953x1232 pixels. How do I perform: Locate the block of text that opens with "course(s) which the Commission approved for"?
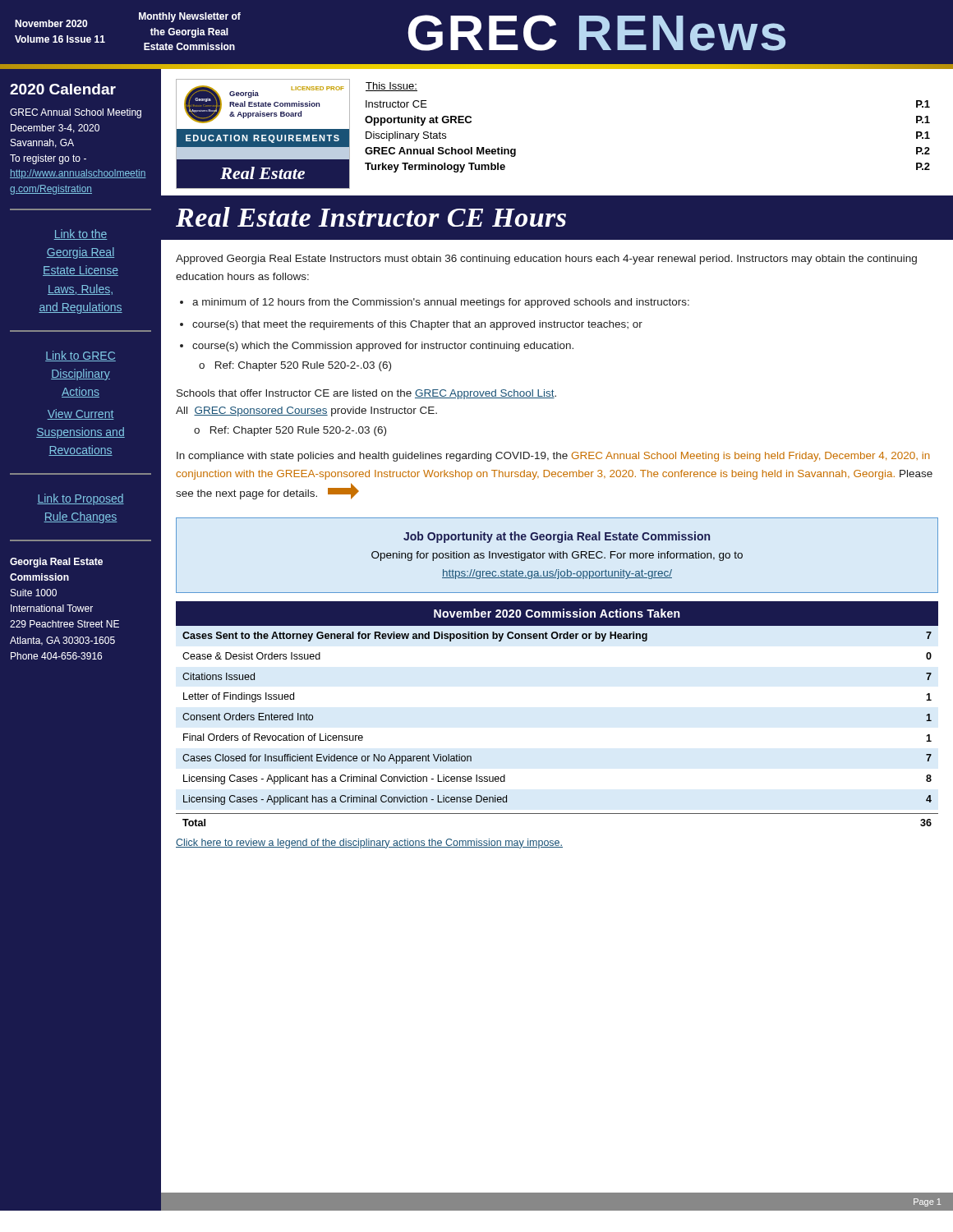point(565,357)
